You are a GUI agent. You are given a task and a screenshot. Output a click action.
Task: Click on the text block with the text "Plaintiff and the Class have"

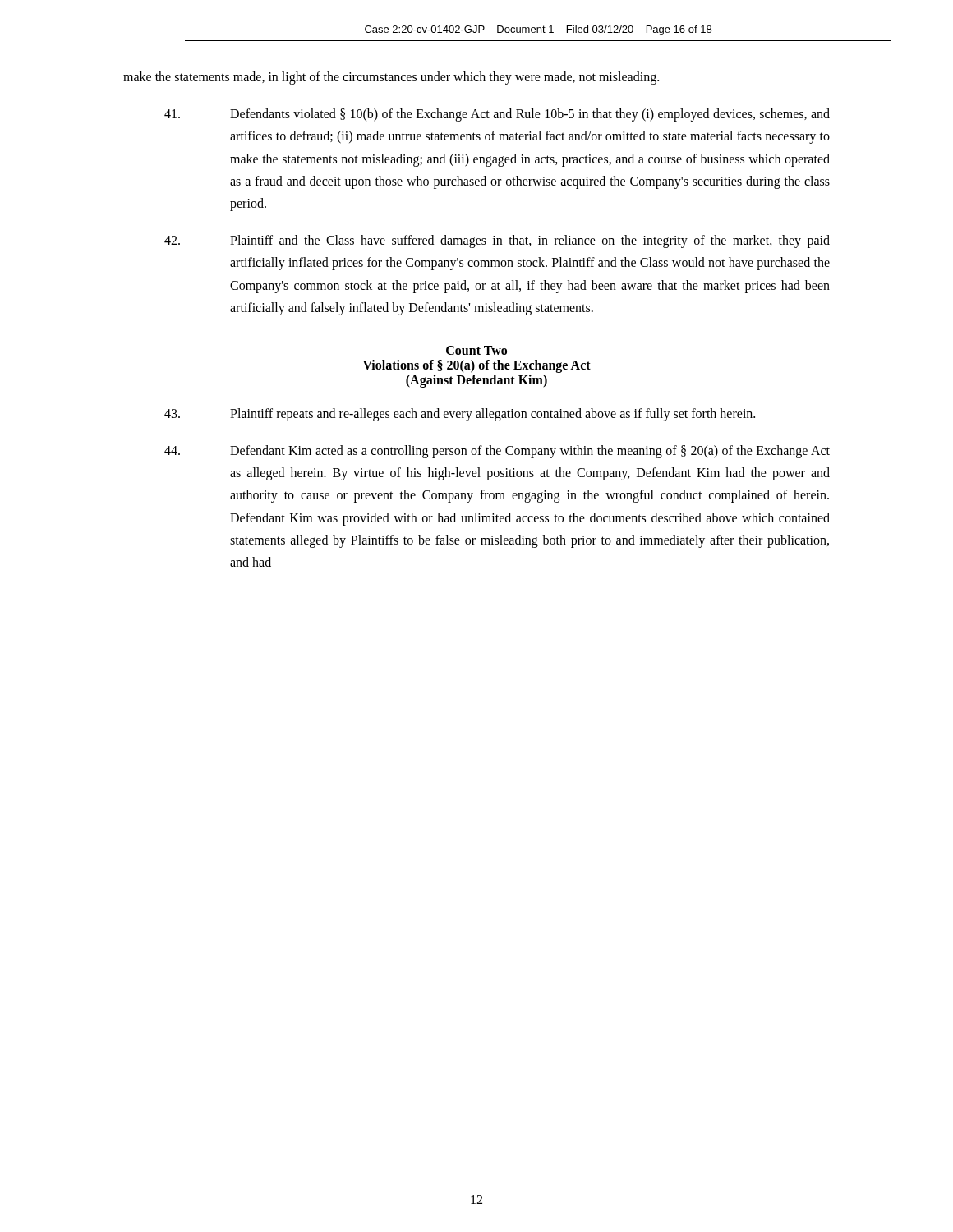pos(476,274)
